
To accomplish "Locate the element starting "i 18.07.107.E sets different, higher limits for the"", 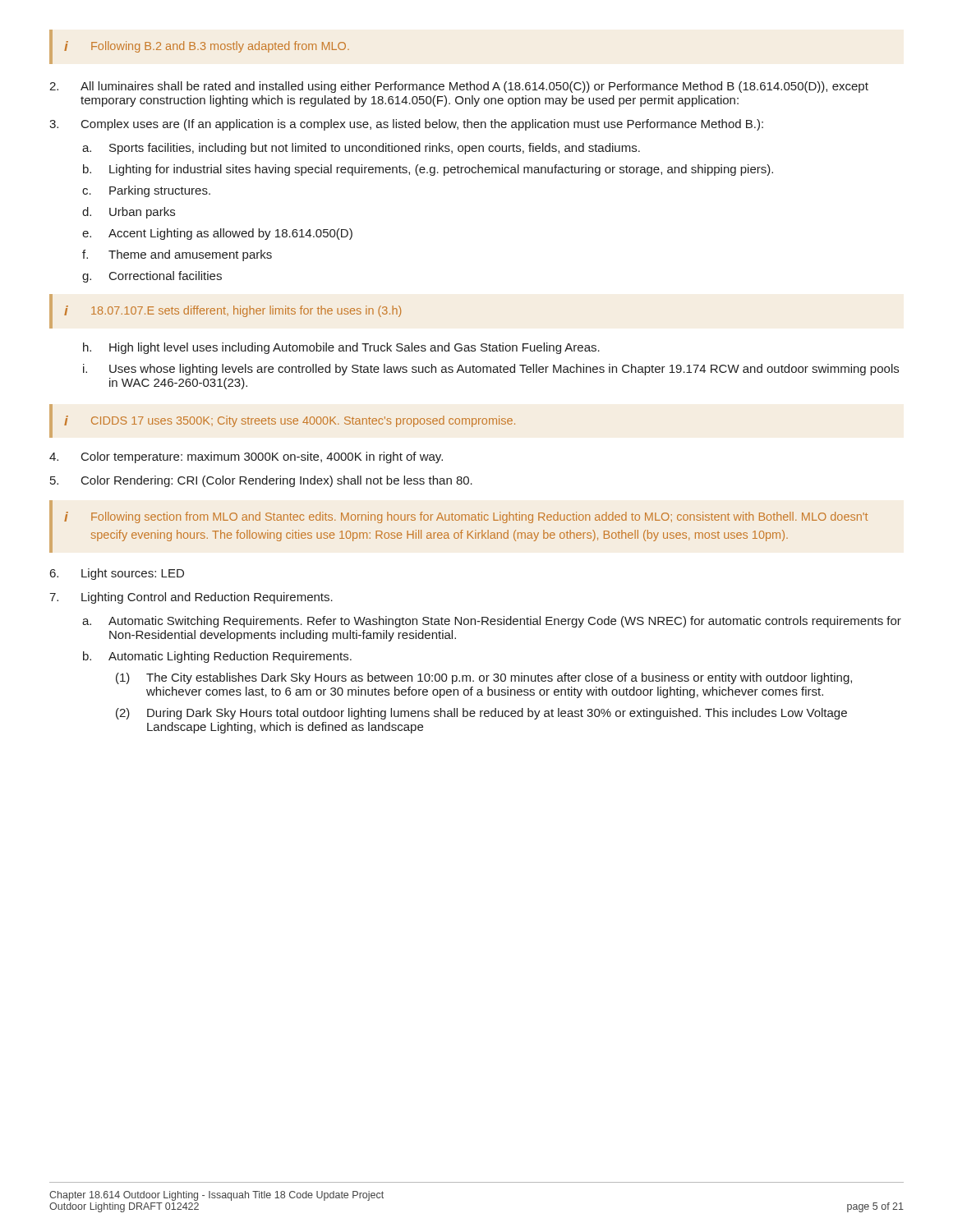I will (233, 311).
